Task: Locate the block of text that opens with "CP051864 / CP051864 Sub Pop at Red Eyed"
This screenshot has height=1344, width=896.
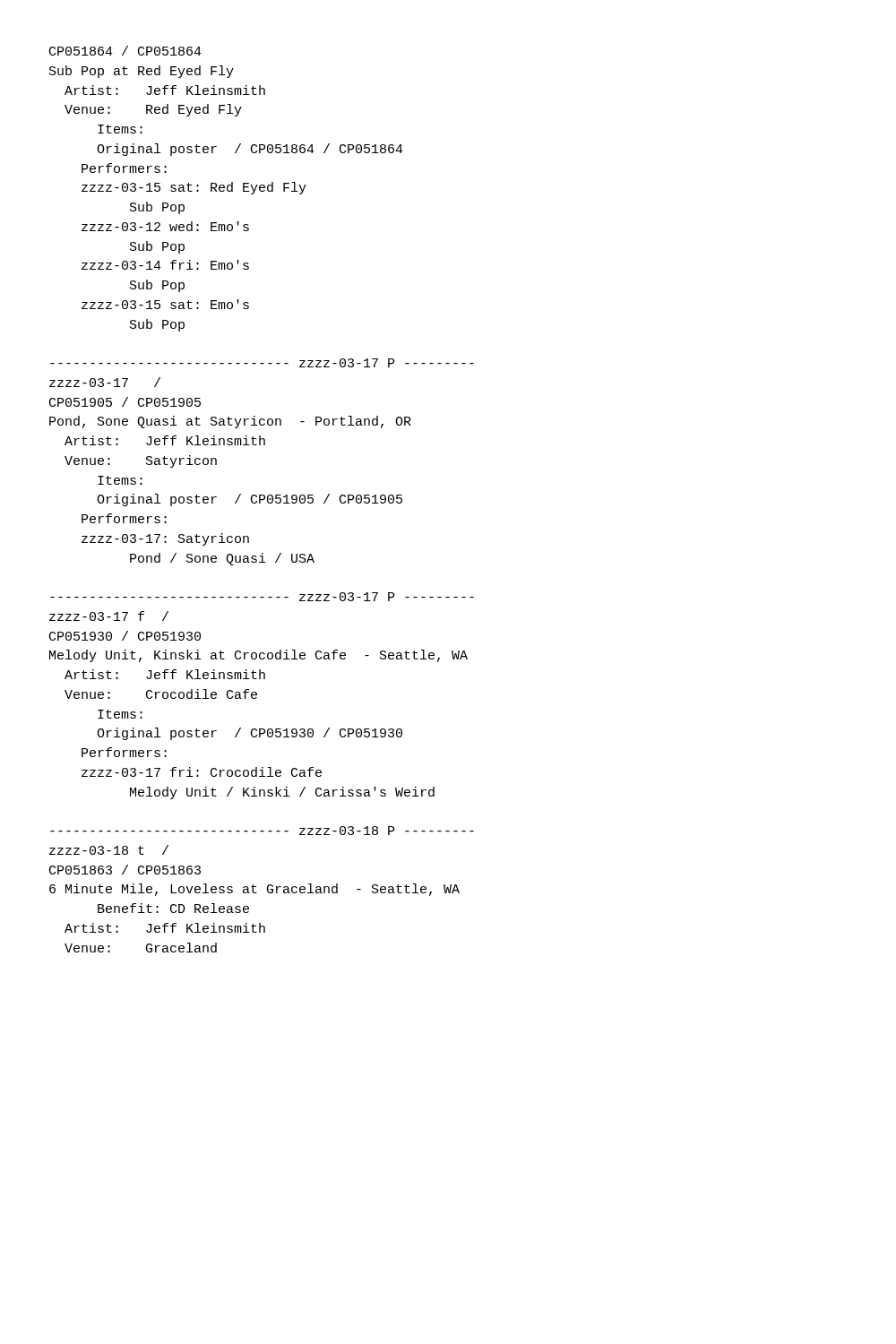Action: pyautogui.click(x=226, y=189)
